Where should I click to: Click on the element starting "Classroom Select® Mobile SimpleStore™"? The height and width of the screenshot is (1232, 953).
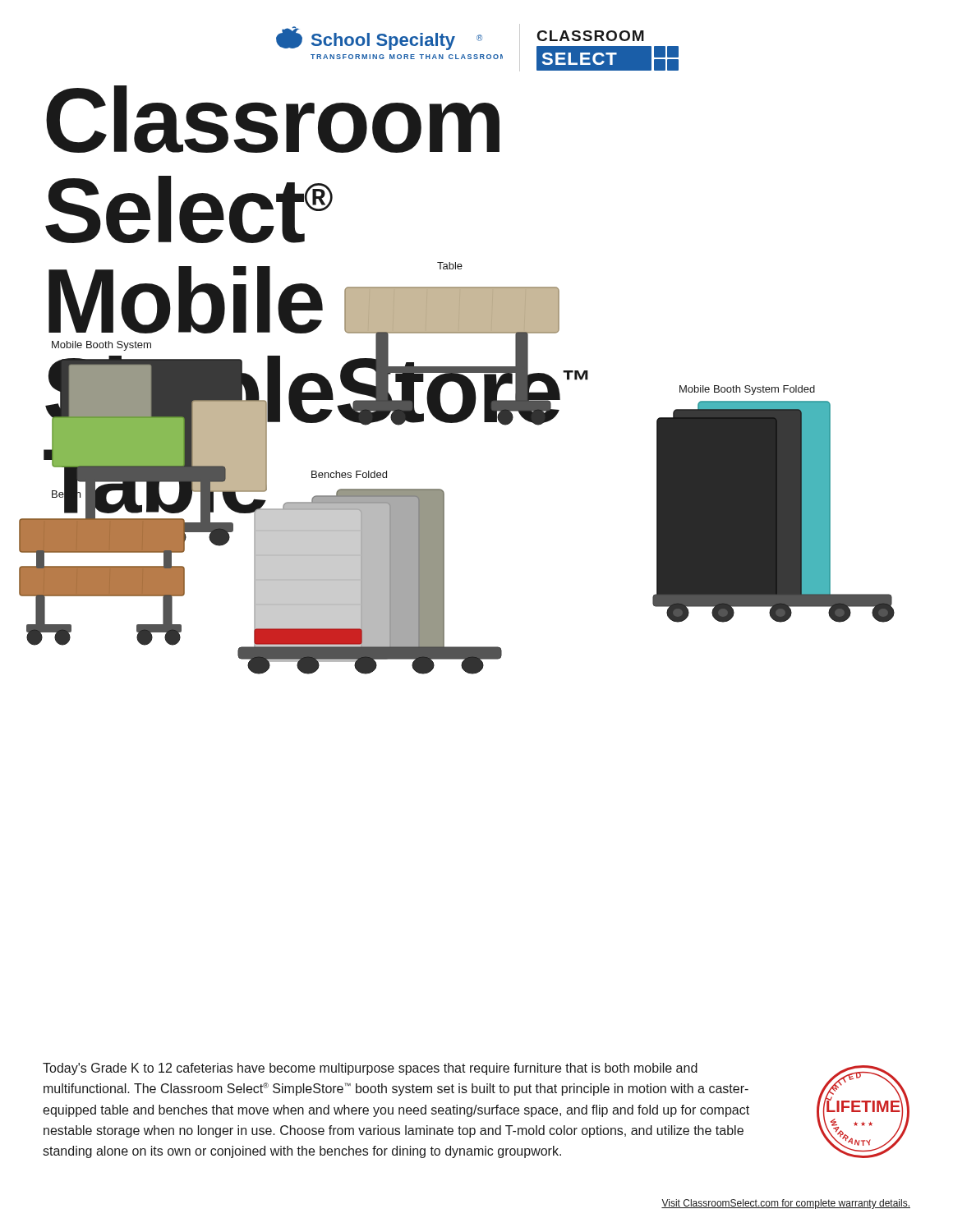[316, 301]
